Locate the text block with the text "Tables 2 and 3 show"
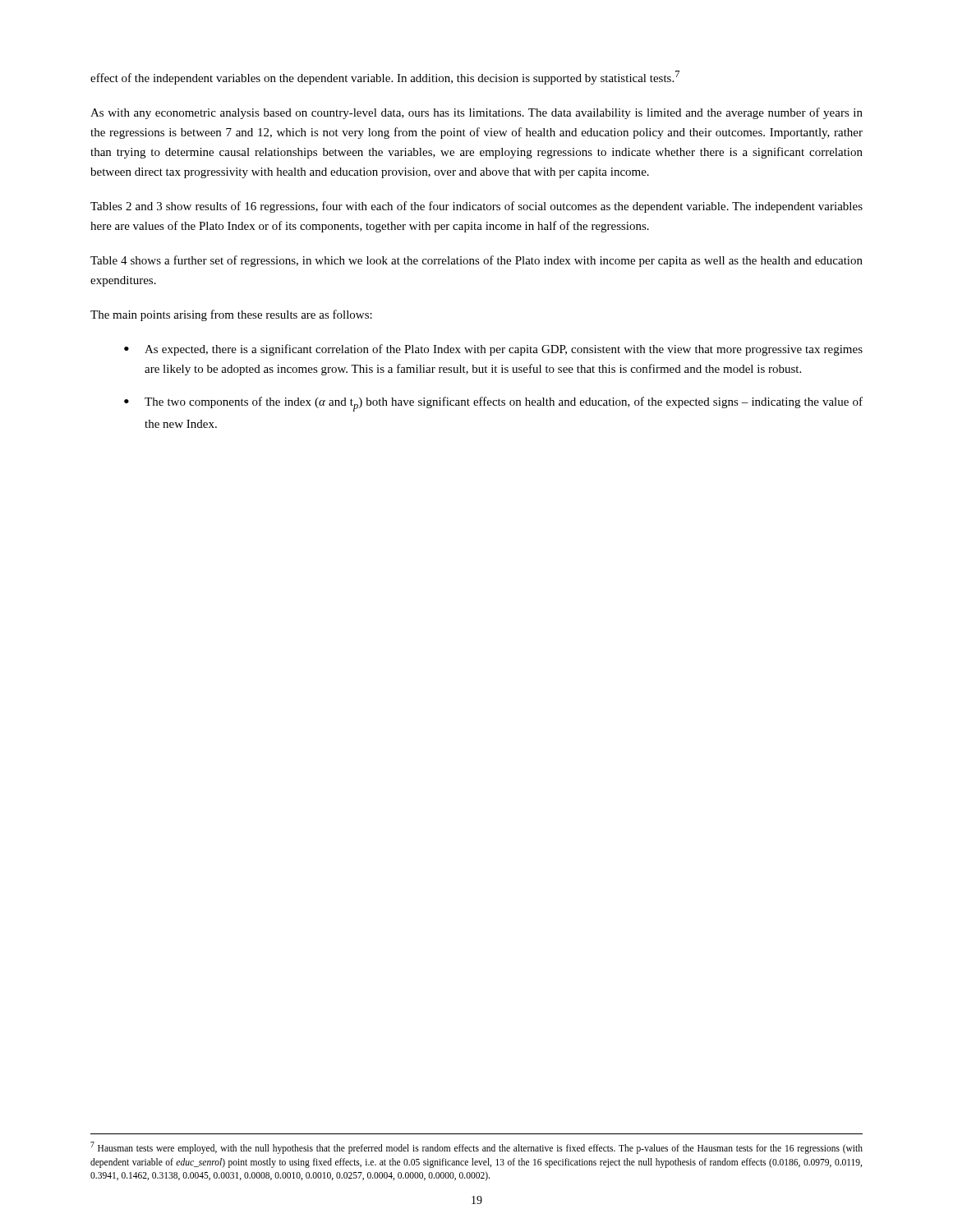 tap(476, 216)
